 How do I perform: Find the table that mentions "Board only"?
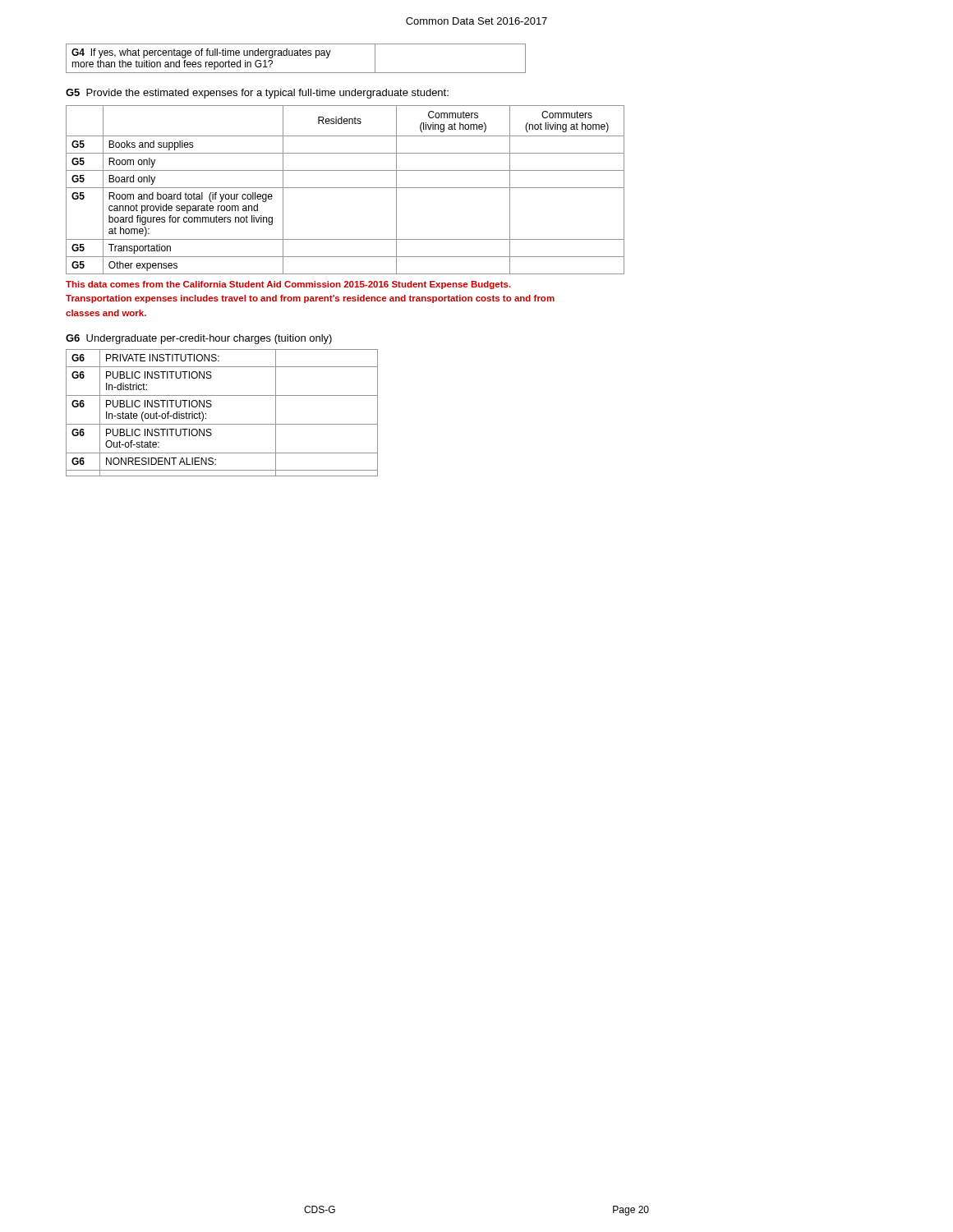tap(476, 190)
